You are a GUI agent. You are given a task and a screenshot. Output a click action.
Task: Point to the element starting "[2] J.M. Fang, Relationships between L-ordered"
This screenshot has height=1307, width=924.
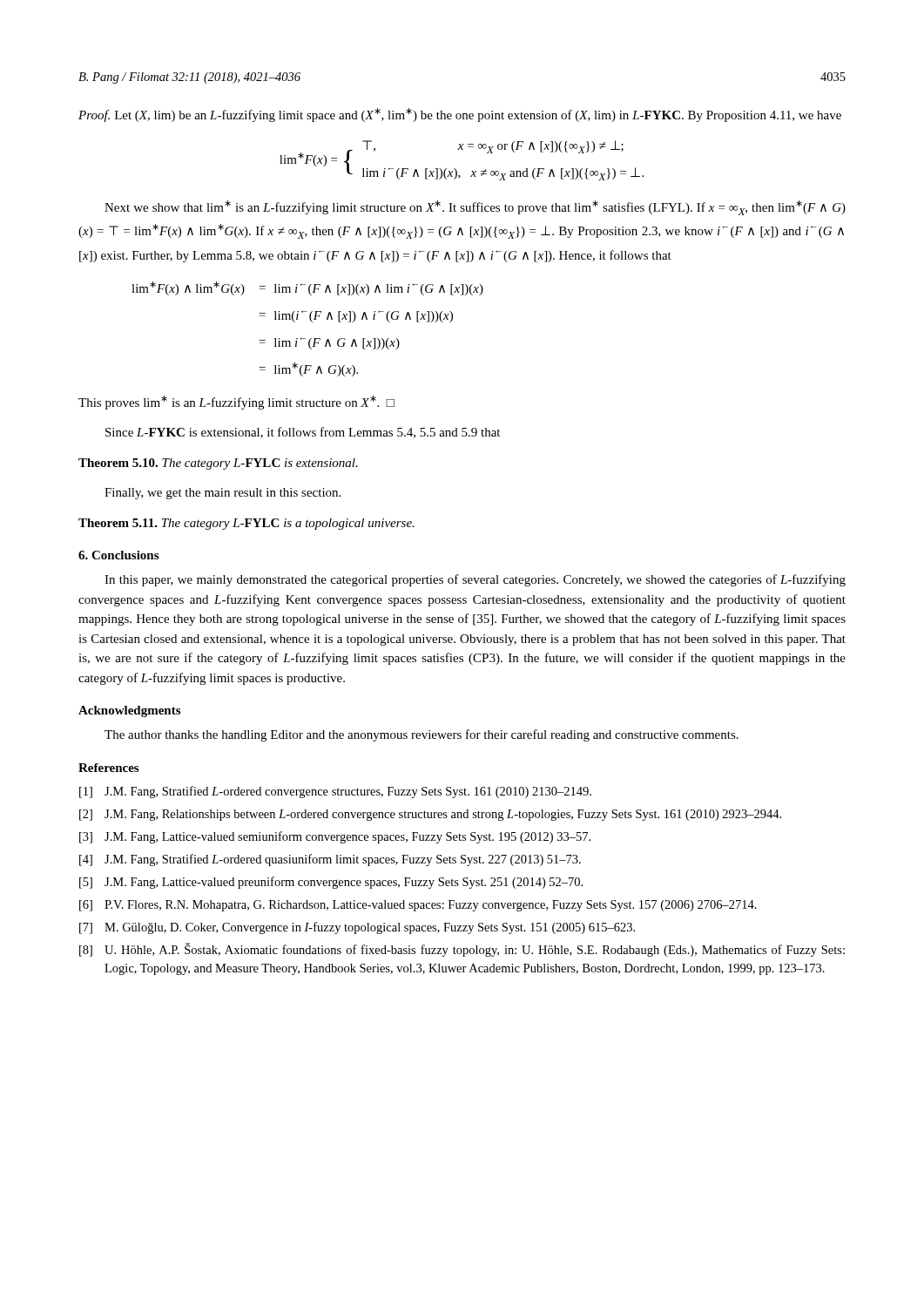[x=462, y=814]
